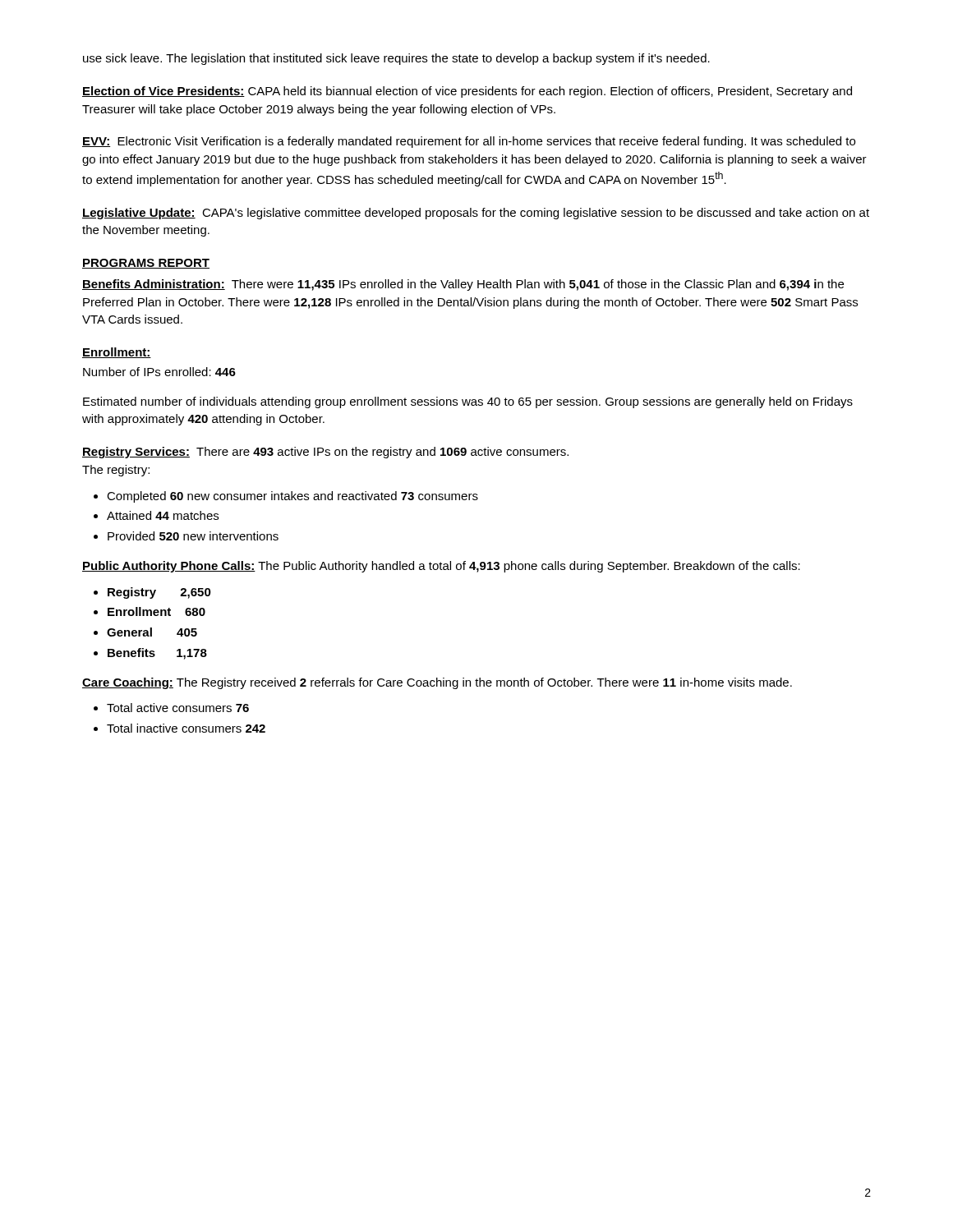Find "General 405" on this page
This screenshot has width=953, height=1232.
[152, 632]
